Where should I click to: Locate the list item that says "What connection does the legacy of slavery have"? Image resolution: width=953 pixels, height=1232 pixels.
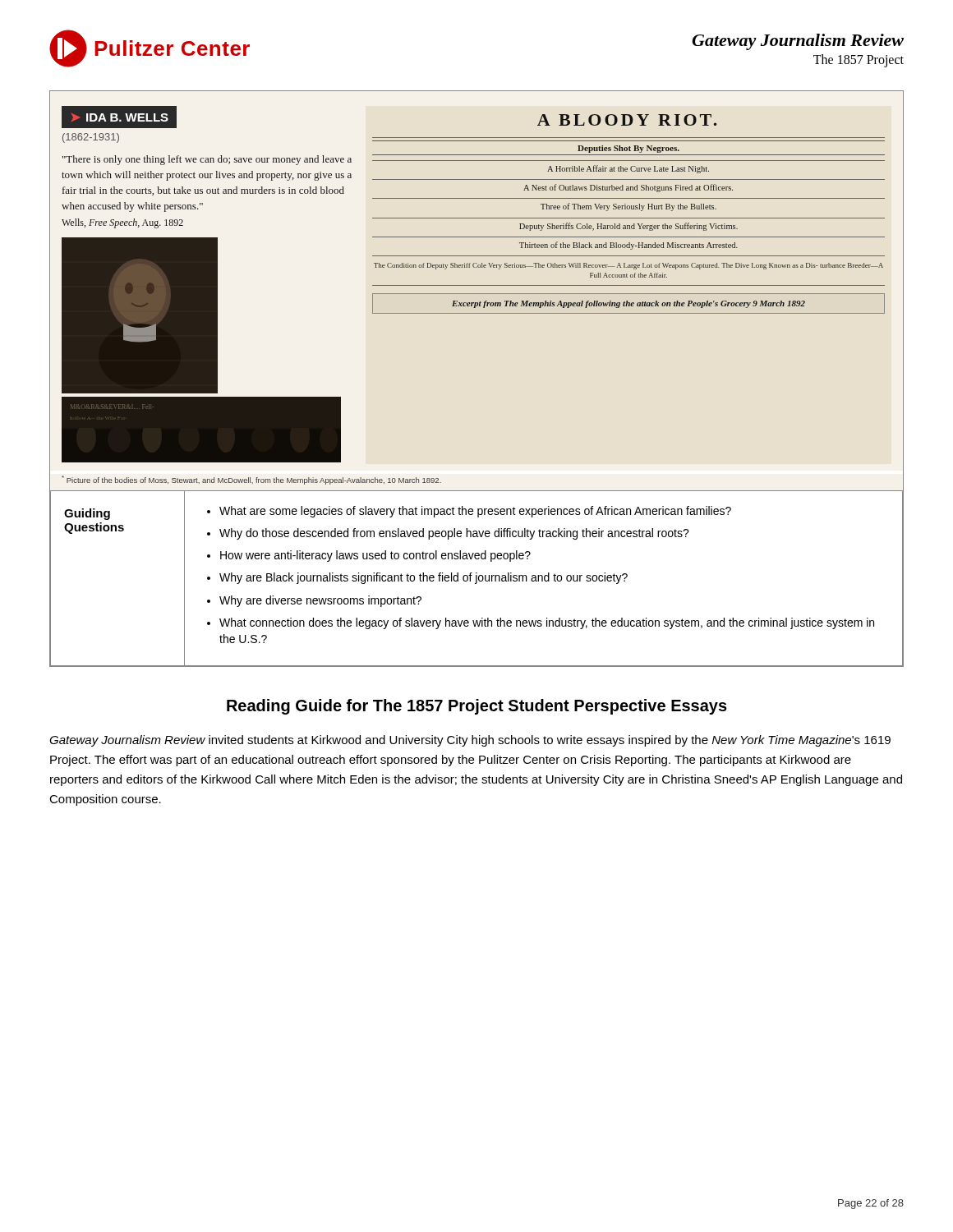[x=547, y=631]
